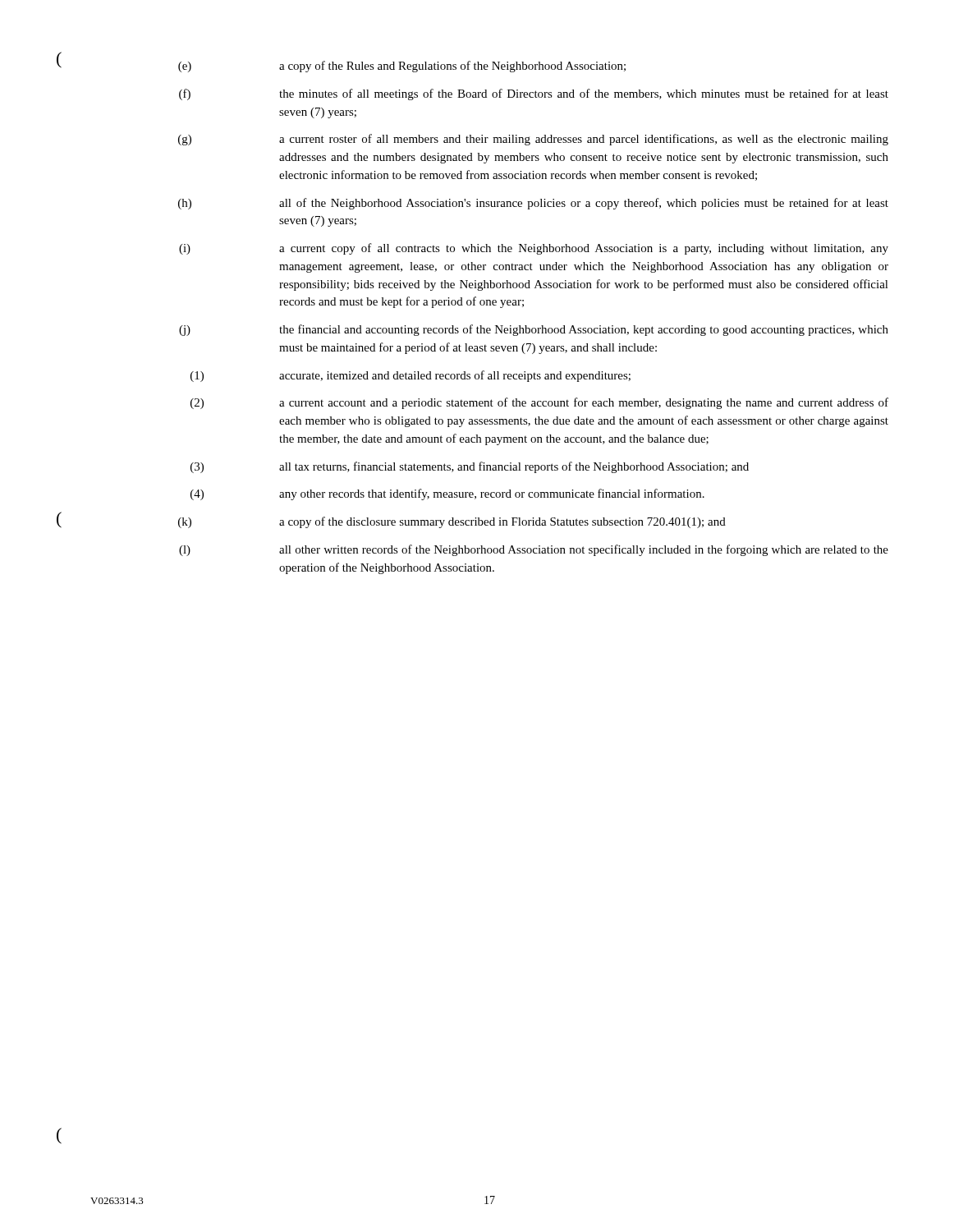Locate the list item that reads "(i) a current copy of"

pyautogui.click(x=489, y=276)
